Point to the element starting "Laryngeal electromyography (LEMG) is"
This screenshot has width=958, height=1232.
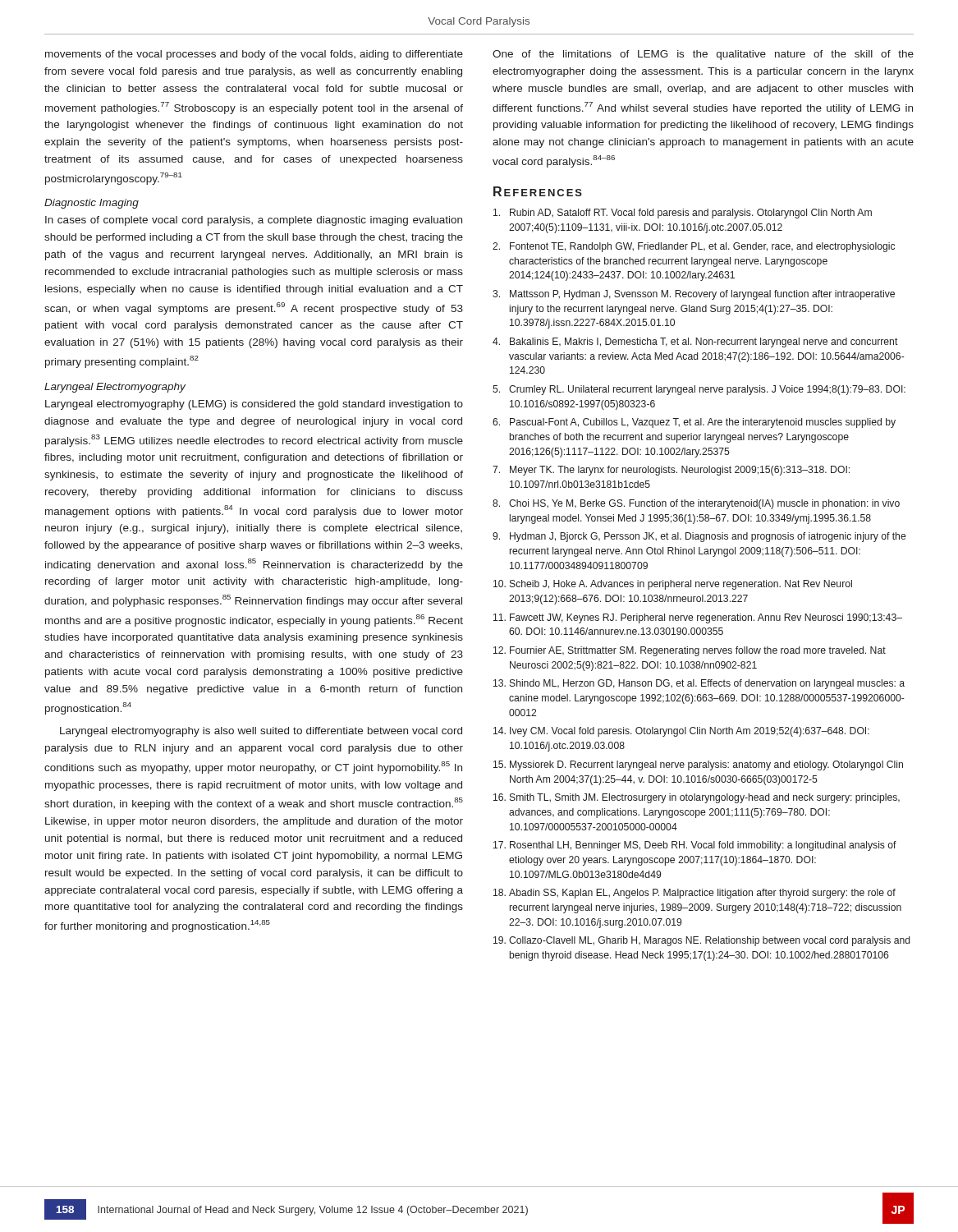pos(254,556)
